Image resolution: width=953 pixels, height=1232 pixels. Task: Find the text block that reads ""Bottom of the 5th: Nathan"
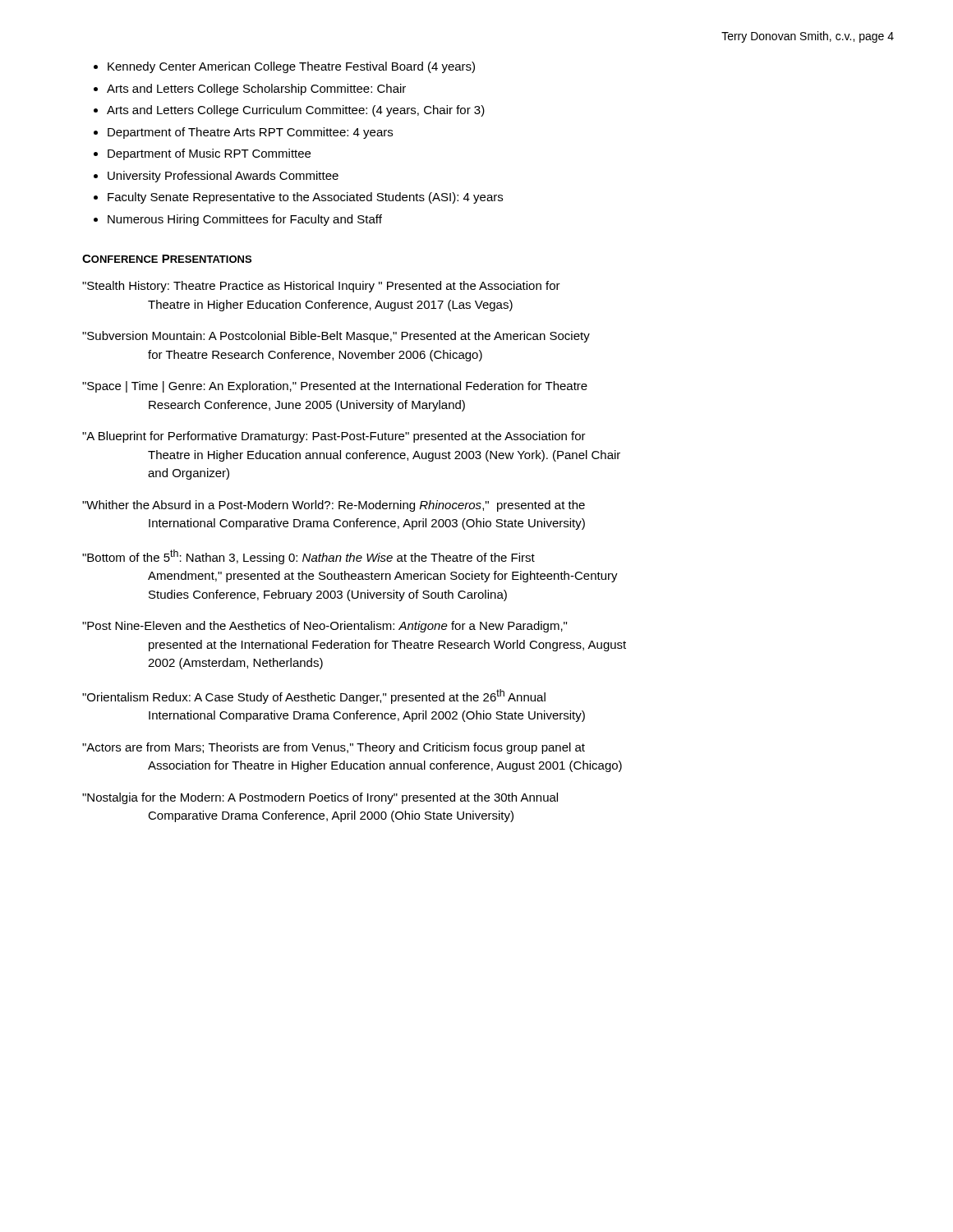click(485, 575)
